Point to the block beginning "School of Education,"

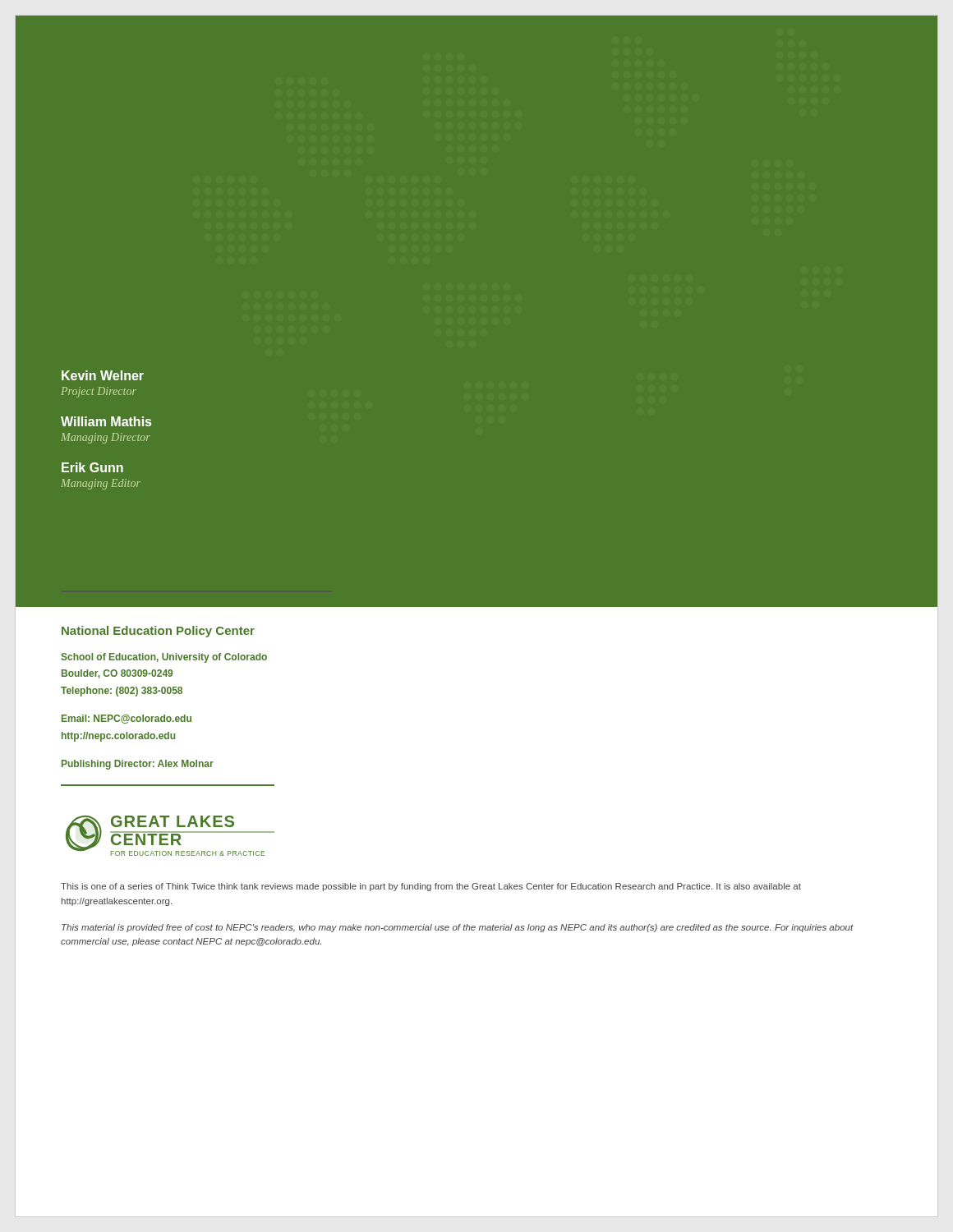[164, 658]
